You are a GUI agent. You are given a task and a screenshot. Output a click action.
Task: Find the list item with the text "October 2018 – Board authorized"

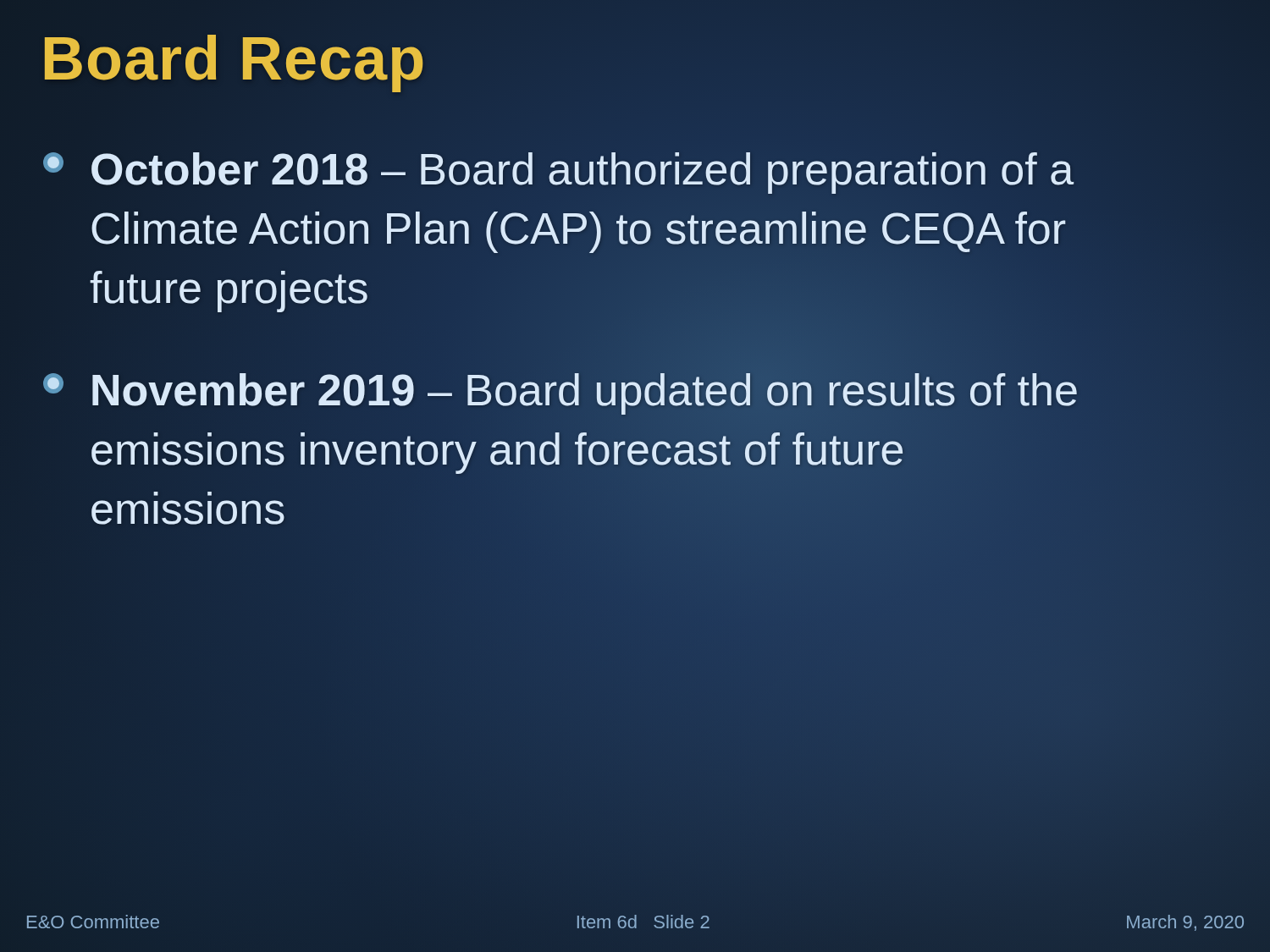[557, 229]
